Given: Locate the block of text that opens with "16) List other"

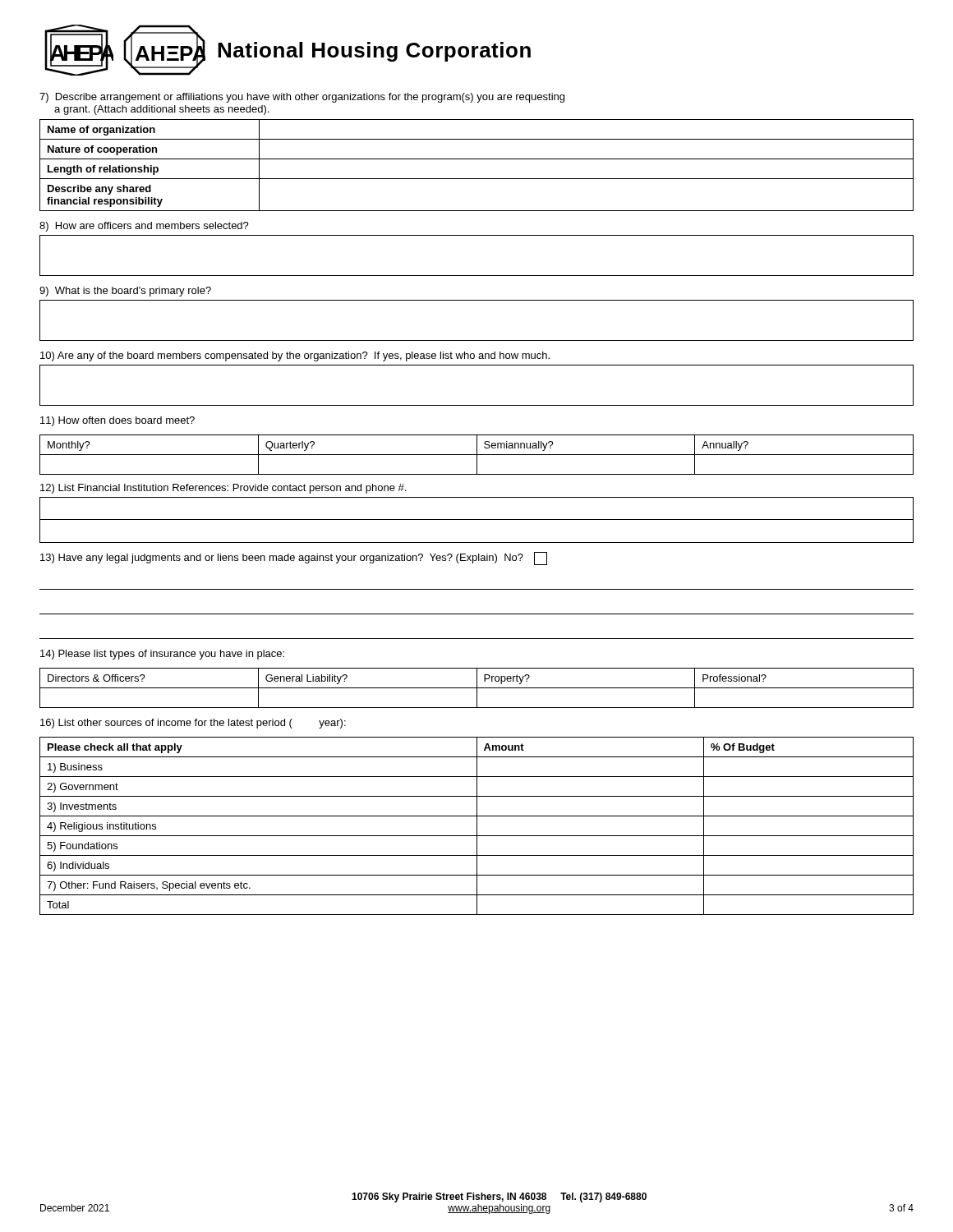Looking at the screenshot, I should [193, 724].
